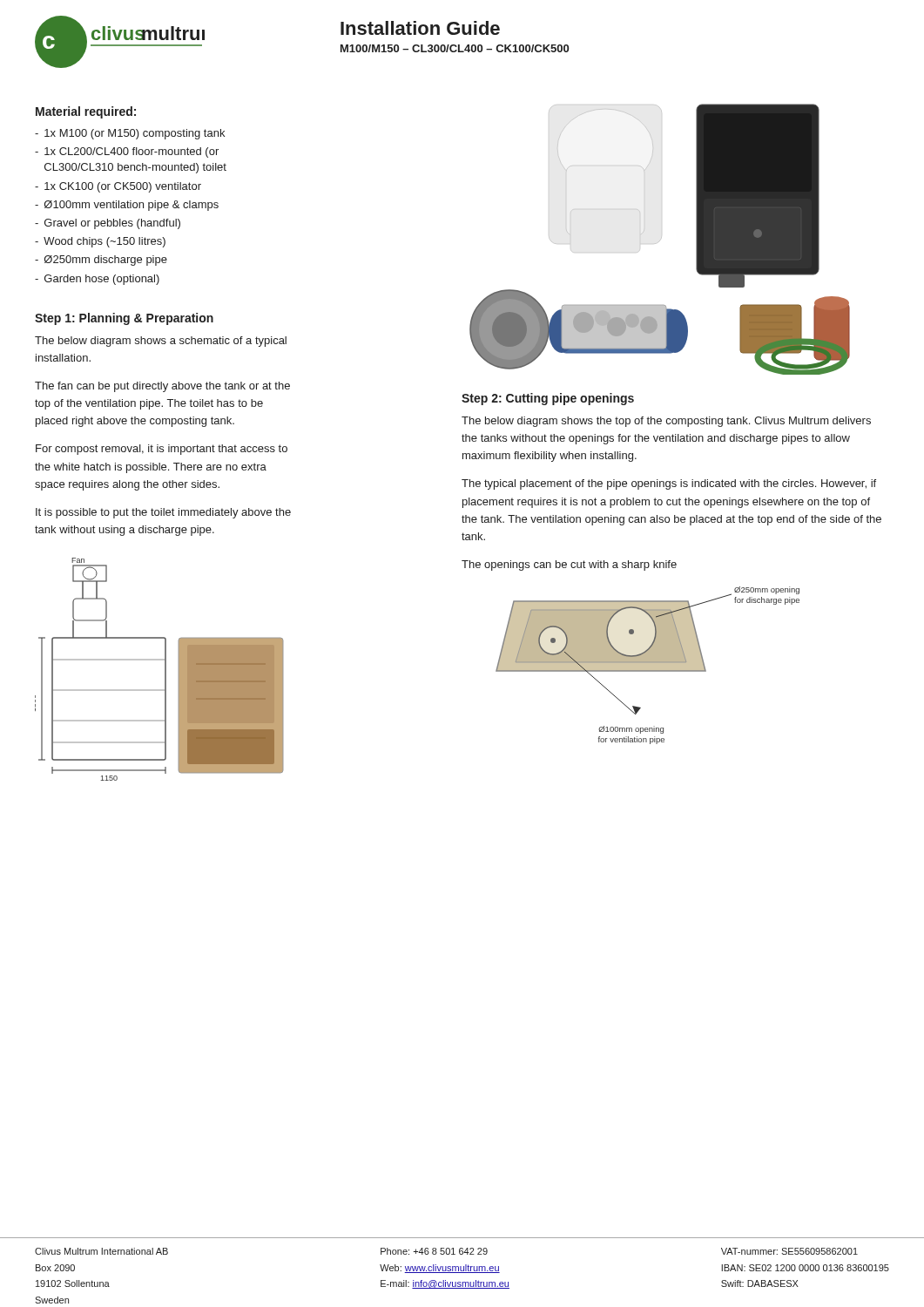
Task: Select the text block containing "The typical placement of the pipe openings"
Action: pyautogui.click(x=672, y=510)
